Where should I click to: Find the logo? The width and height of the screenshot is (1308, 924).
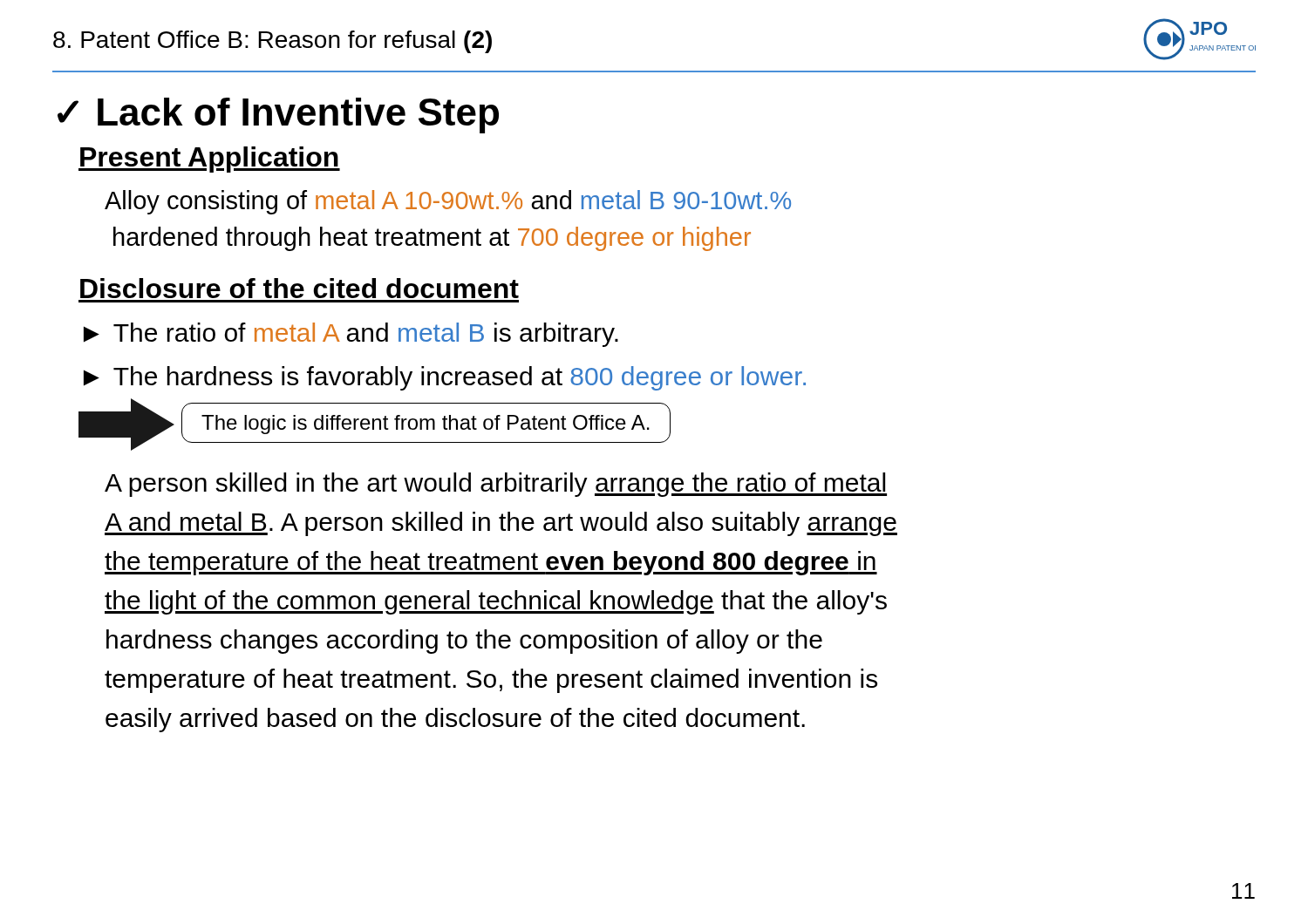pos(1199,40)
